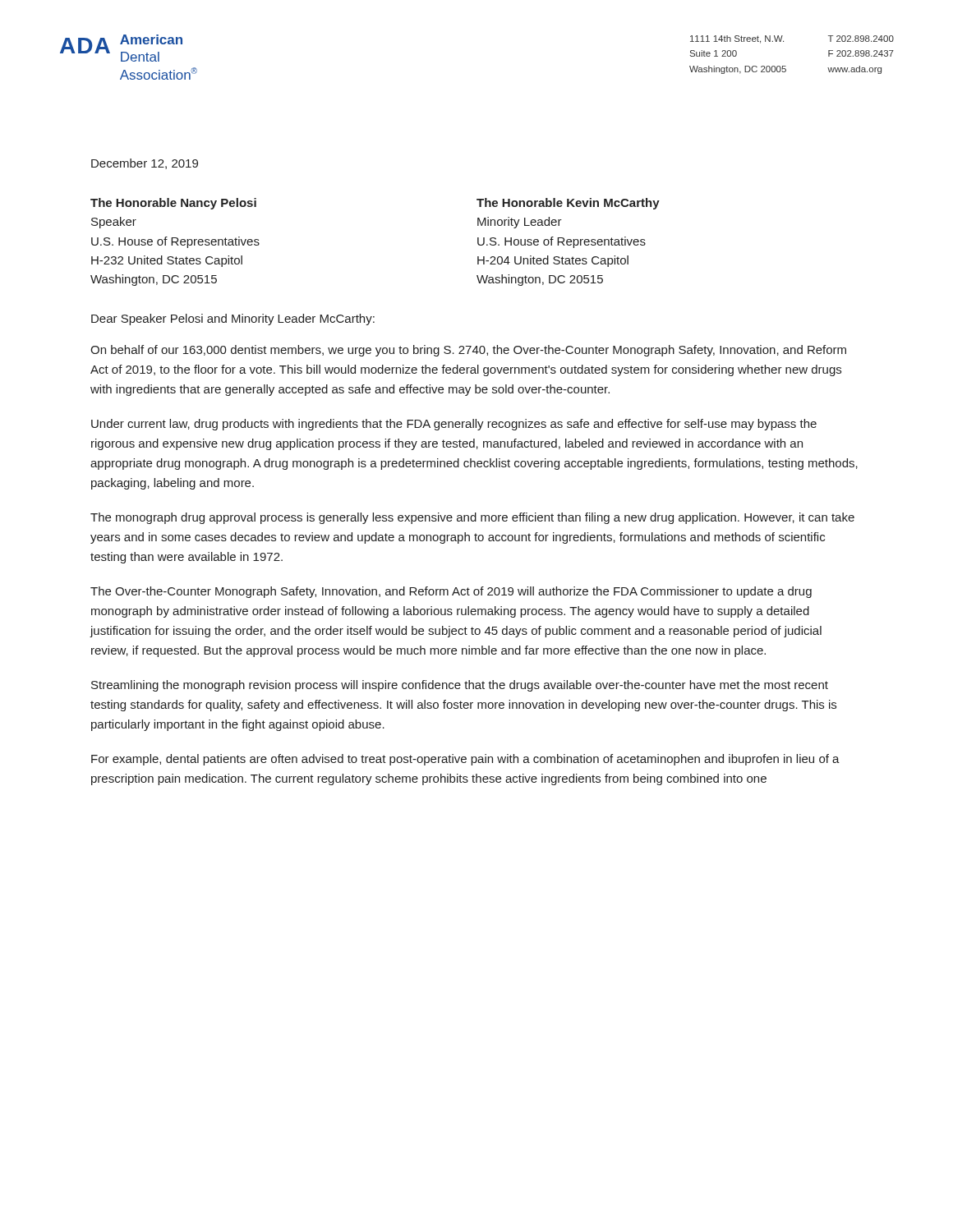Point to the element starting "The Over-the-Counter Monograph Safety, Innovation, and Reform Act"
This screenshot has width=953, height=1232.
click(456, 621)
